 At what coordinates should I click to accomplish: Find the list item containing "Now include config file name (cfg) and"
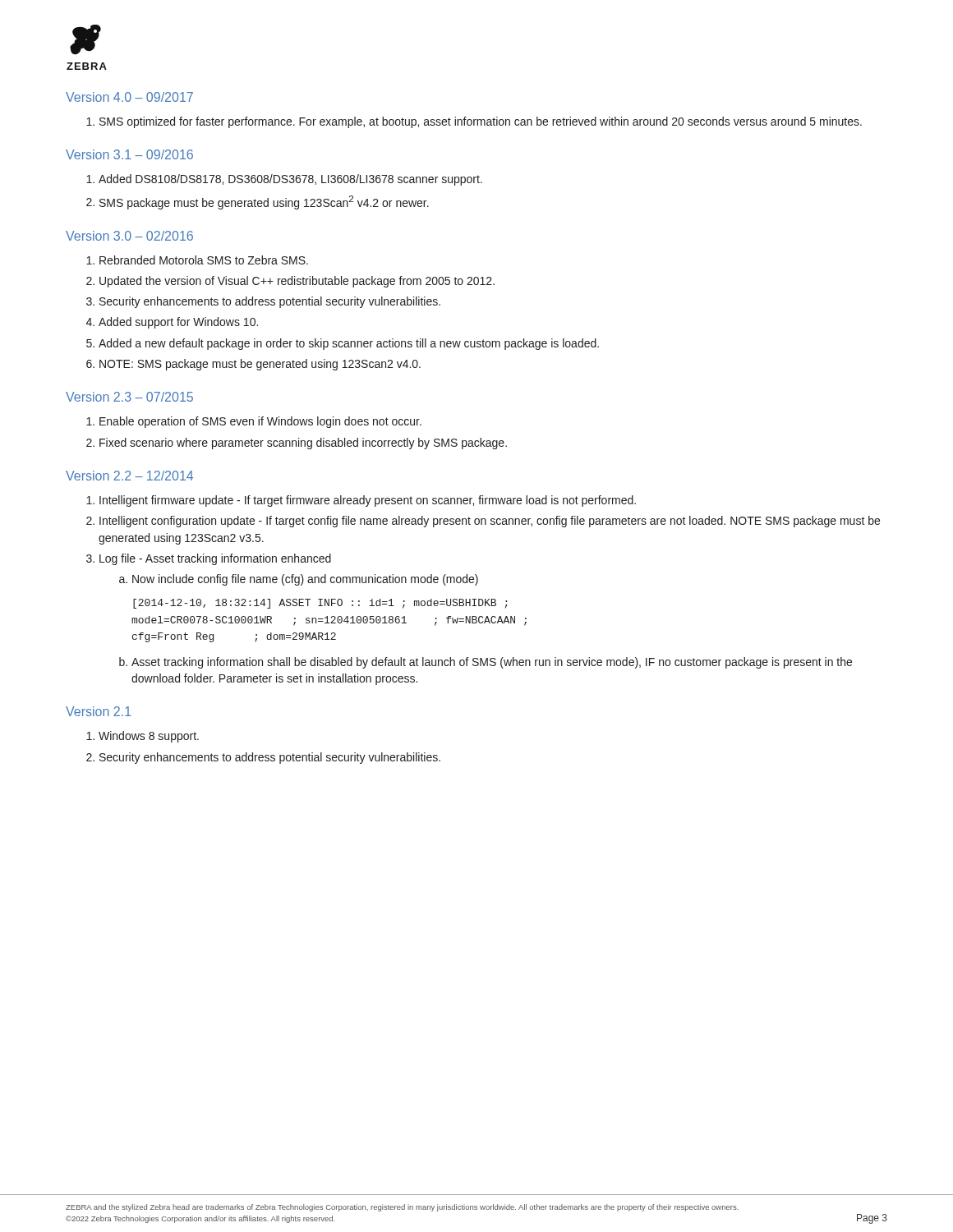[509, 609]
